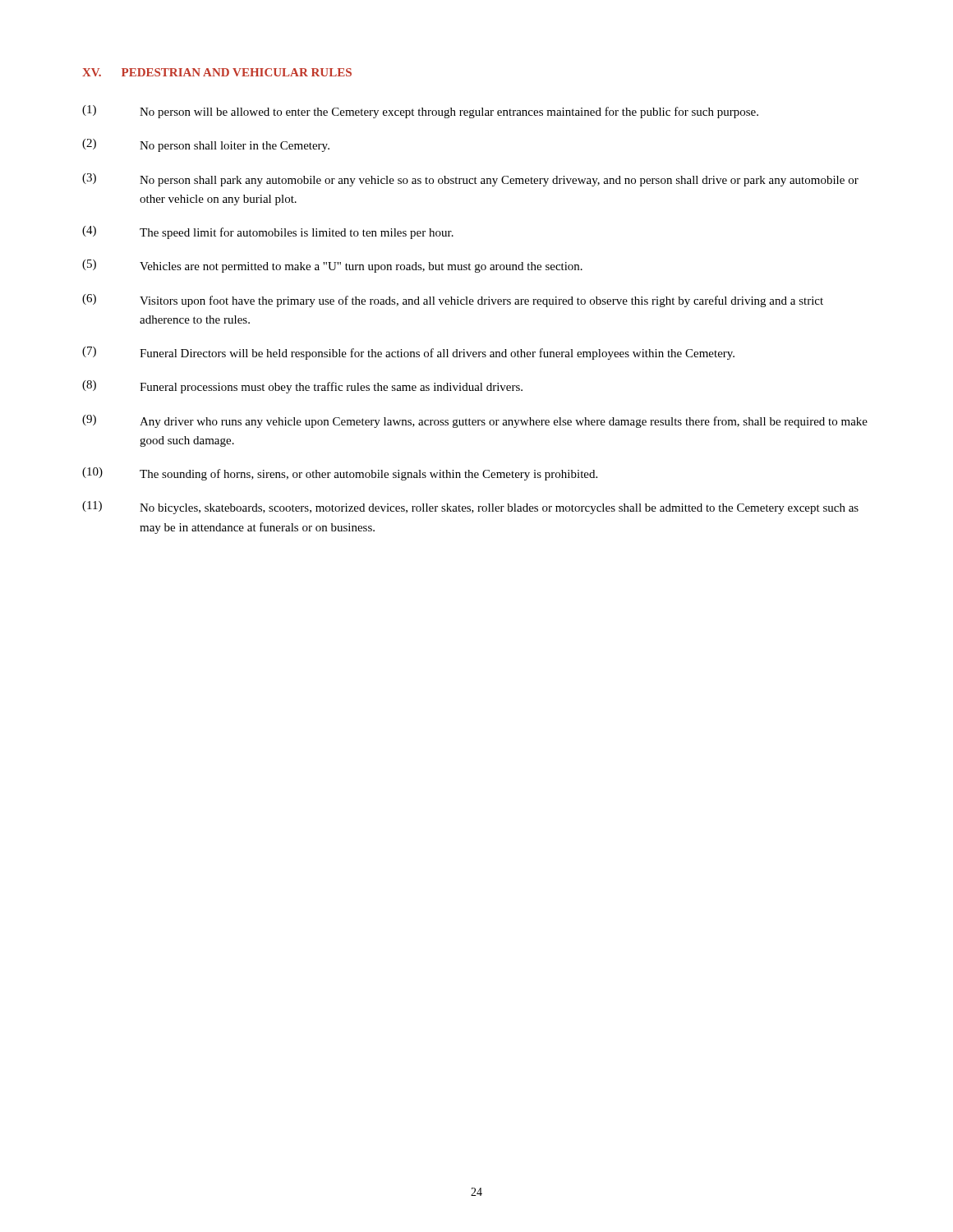953x1232 pixels.
Task: Point to the block beginning "(11) No bicycles, skateboards, scooters, motorized devices,"
Action: pyautogui.click(x=476, y=518)
